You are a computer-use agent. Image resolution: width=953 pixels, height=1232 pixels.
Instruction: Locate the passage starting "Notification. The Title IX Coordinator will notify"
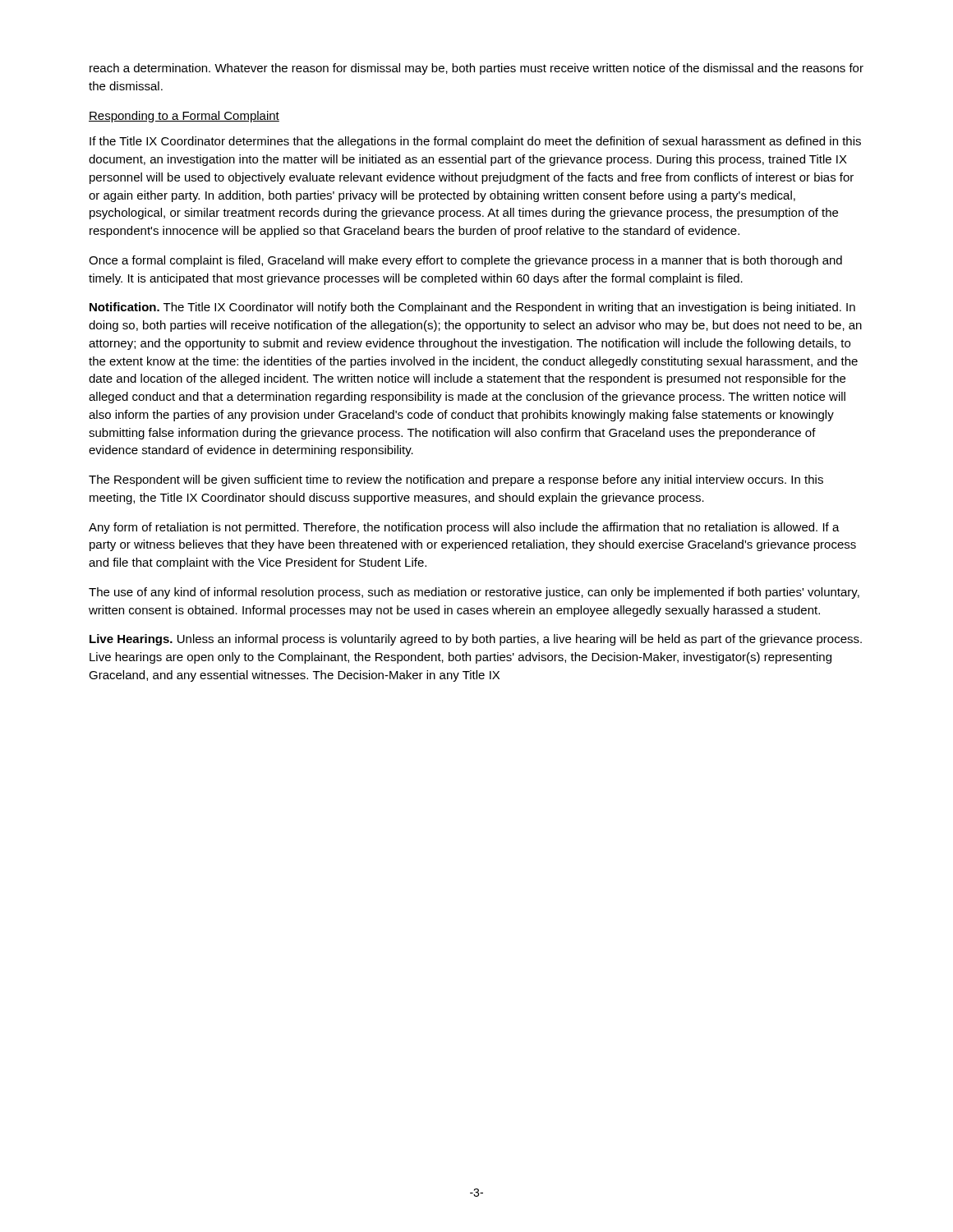[x=475, y=378]
